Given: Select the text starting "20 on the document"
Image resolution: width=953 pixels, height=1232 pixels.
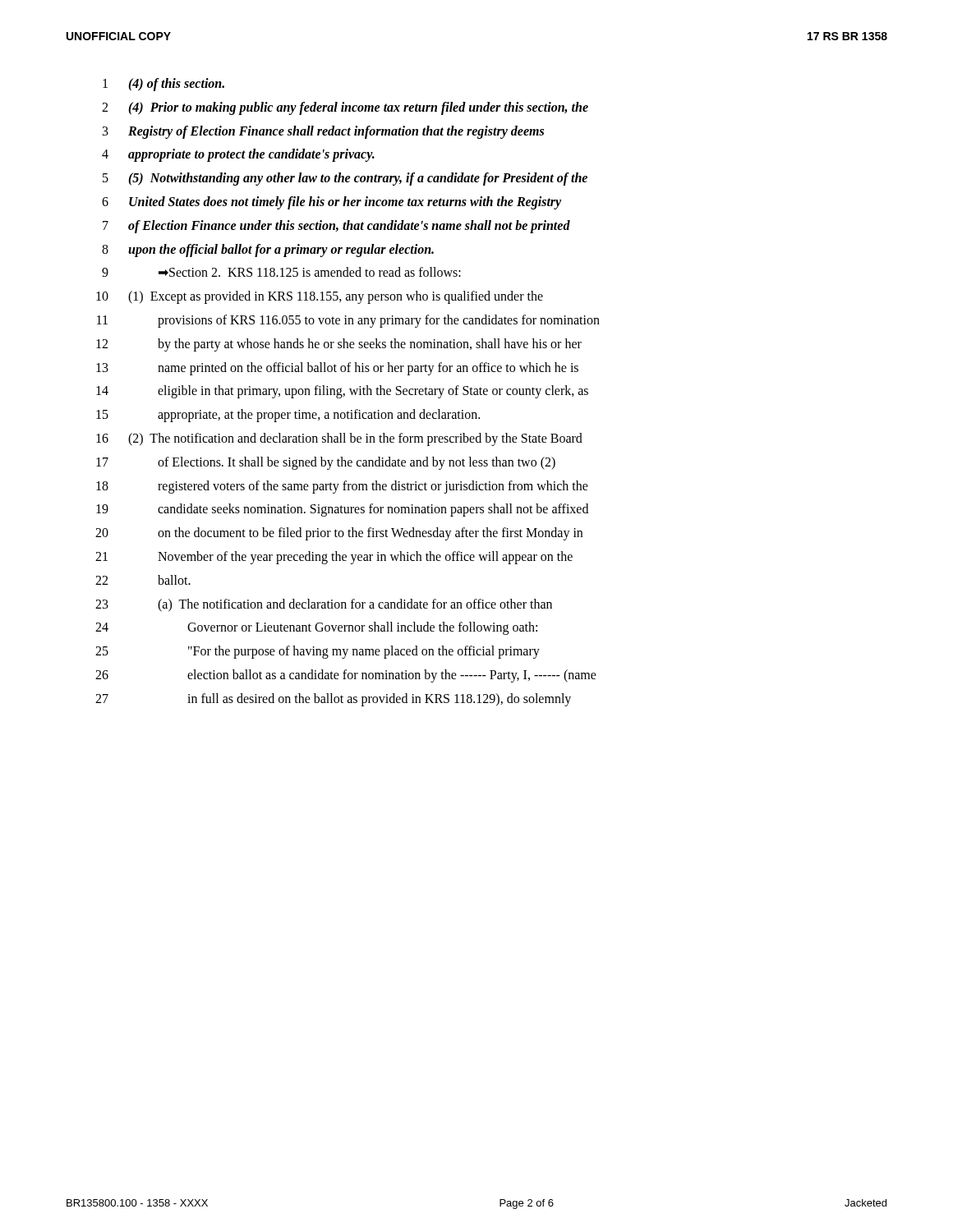Looking at the screenshot, I should (x=476, y=534).
